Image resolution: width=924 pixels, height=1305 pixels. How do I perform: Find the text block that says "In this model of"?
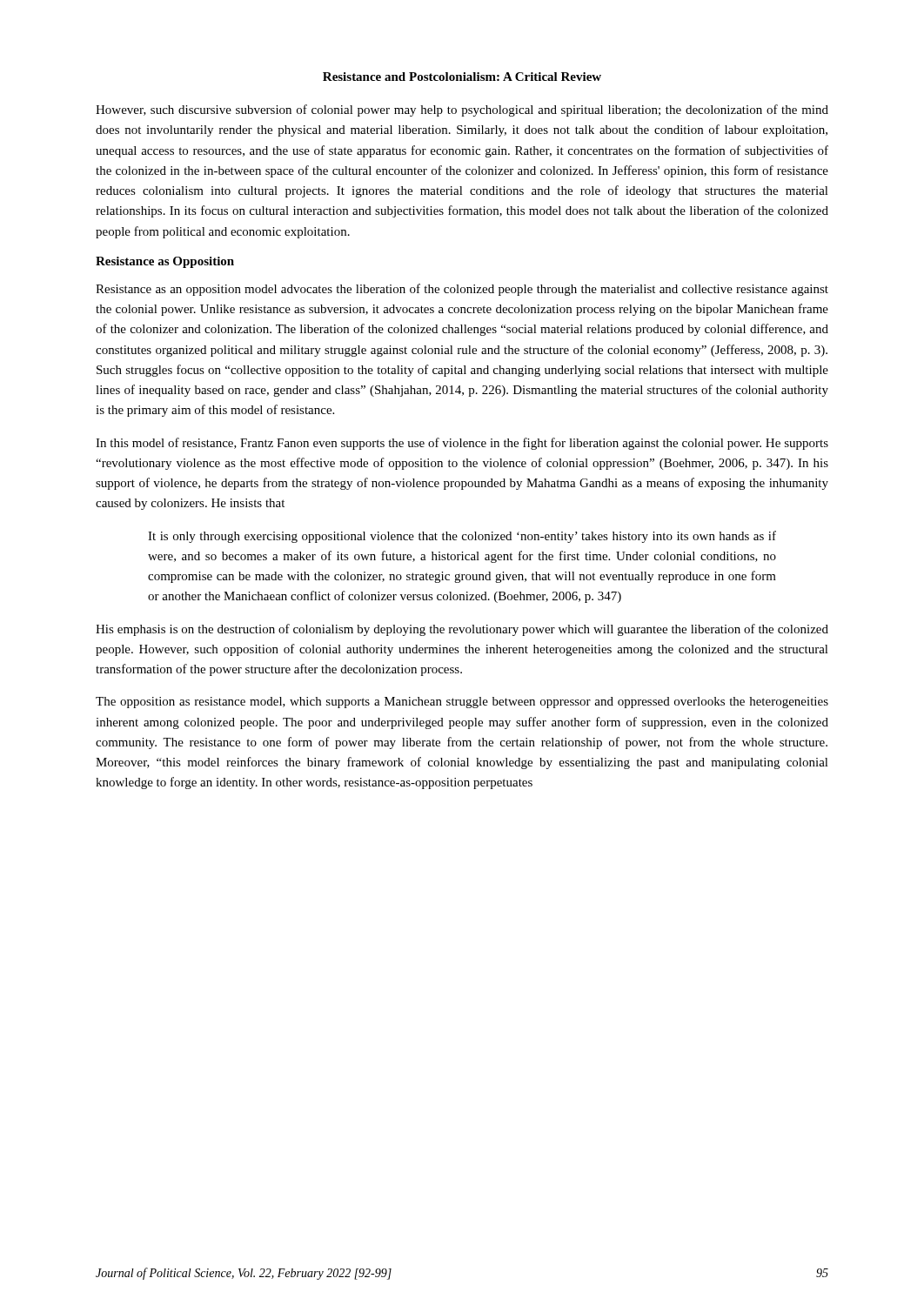pos(462,473)
